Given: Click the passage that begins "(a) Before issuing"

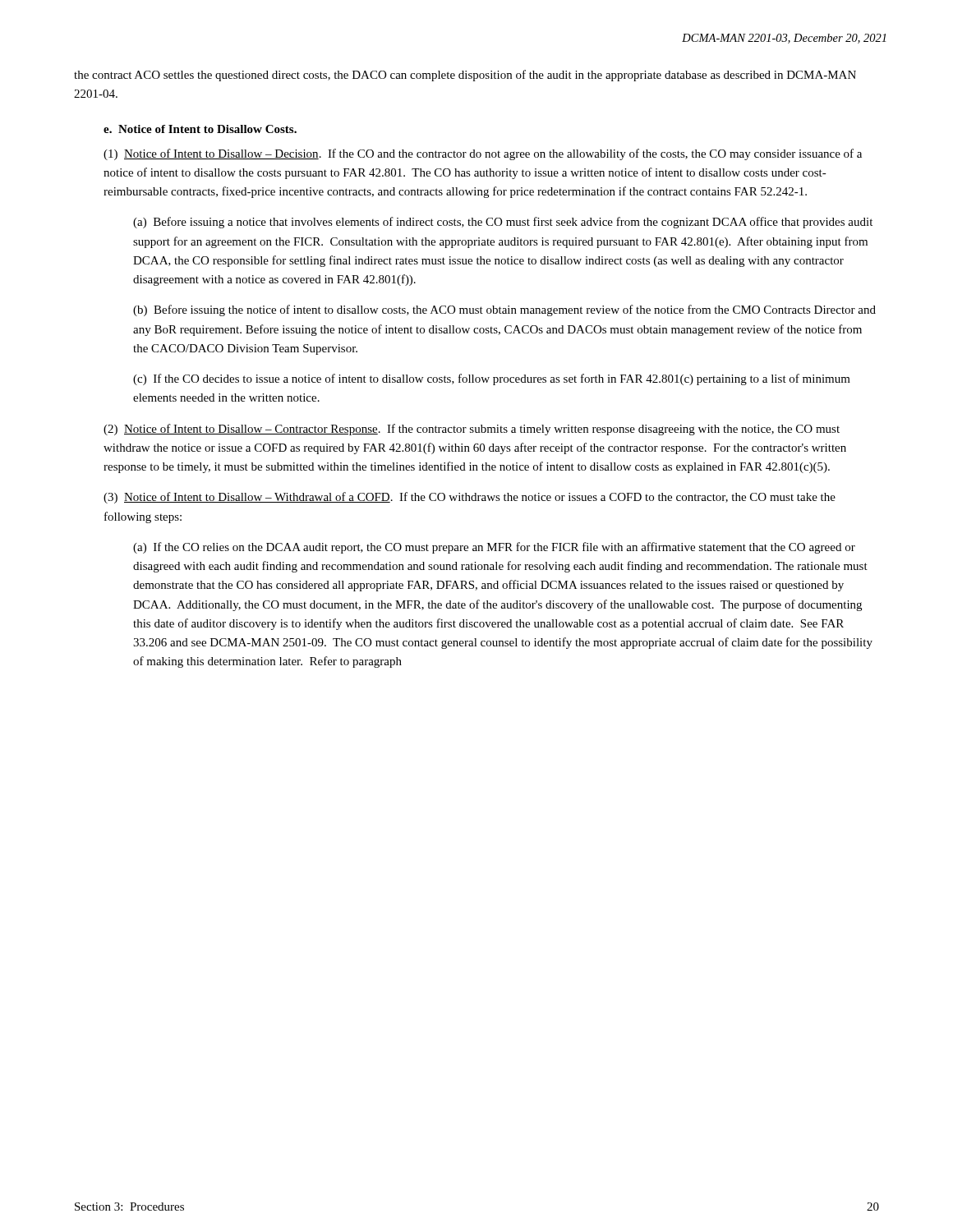Looking at the screenshot, I should (x=503, y=251).
